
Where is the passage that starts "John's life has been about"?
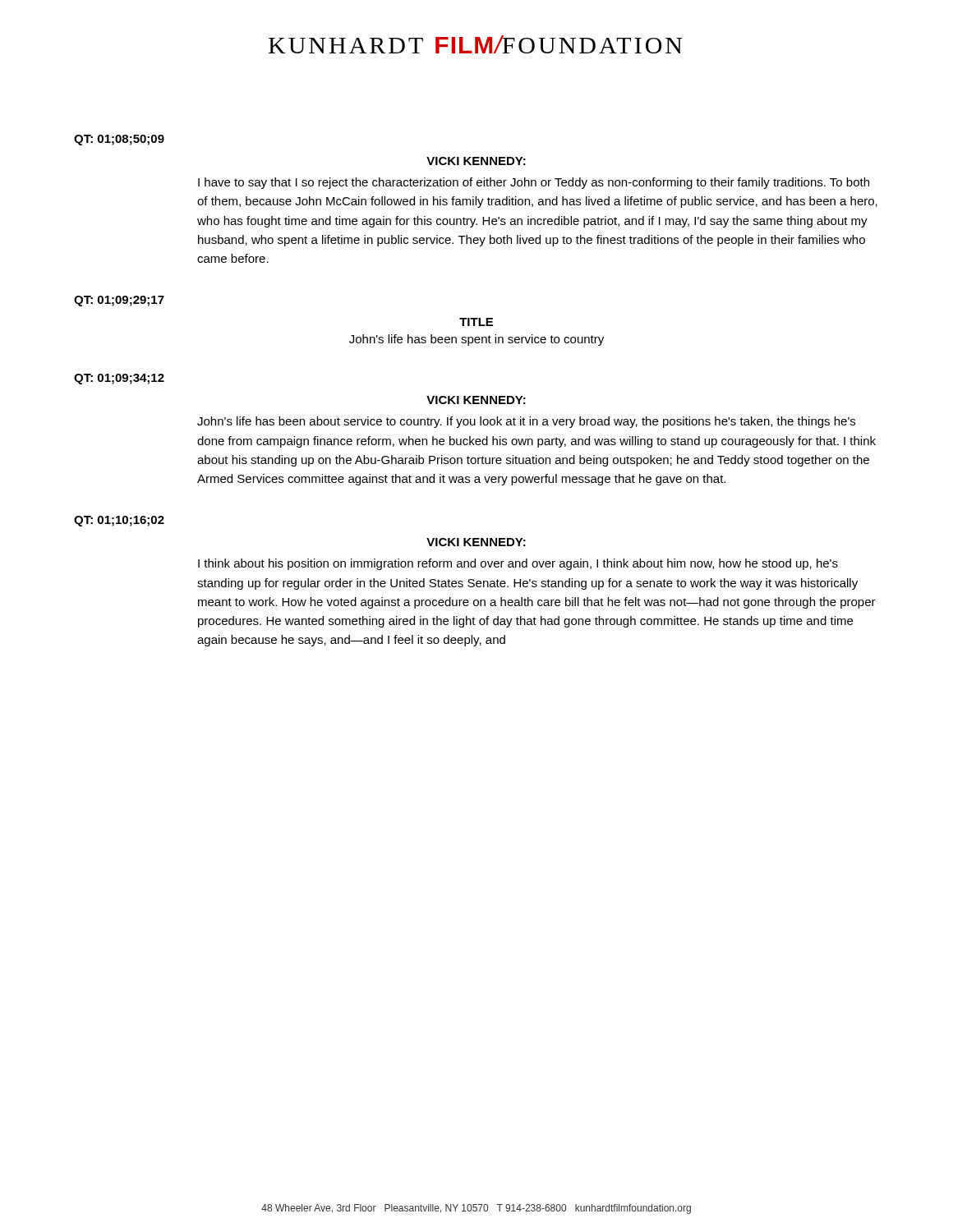pos(536,450)
